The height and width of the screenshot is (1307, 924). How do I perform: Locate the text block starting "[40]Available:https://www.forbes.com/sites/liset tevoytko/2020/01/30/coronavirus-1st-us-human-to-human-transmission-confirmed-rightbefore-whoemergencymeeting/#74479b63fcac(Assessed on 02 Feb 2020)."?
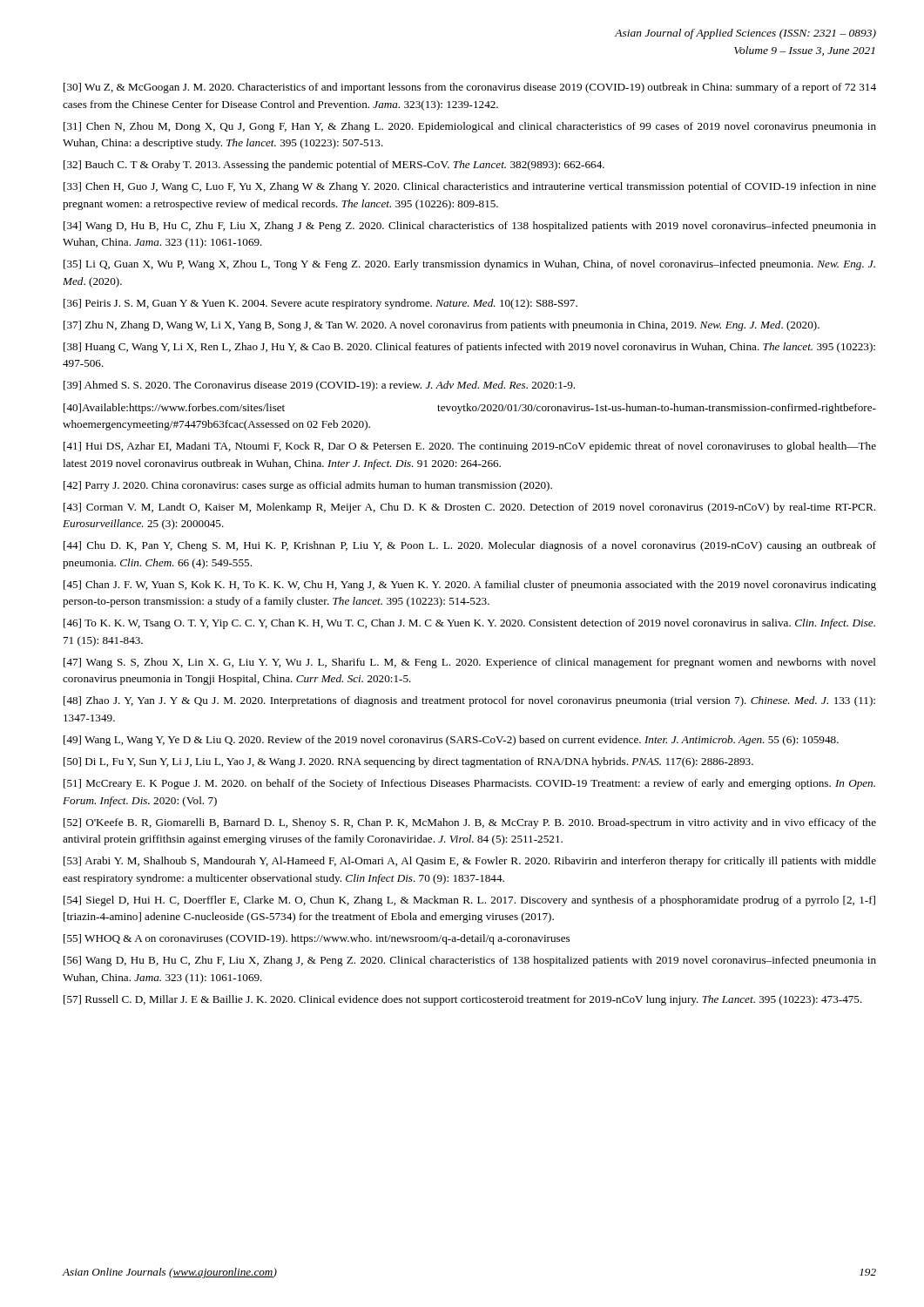click(469, 416)
